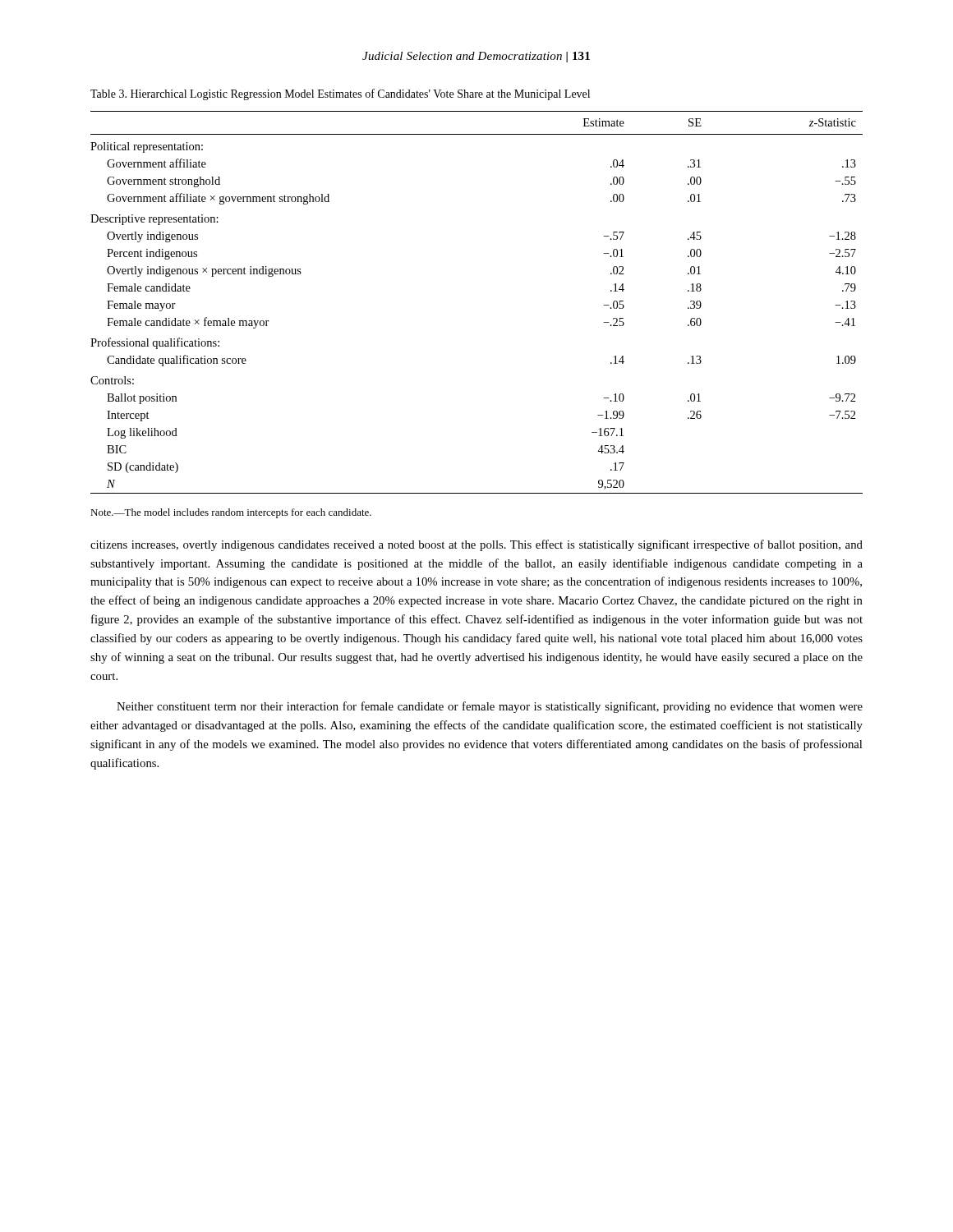Click on the table containing "Log likelihood"

pyautogui.click(x=476, y=305)
